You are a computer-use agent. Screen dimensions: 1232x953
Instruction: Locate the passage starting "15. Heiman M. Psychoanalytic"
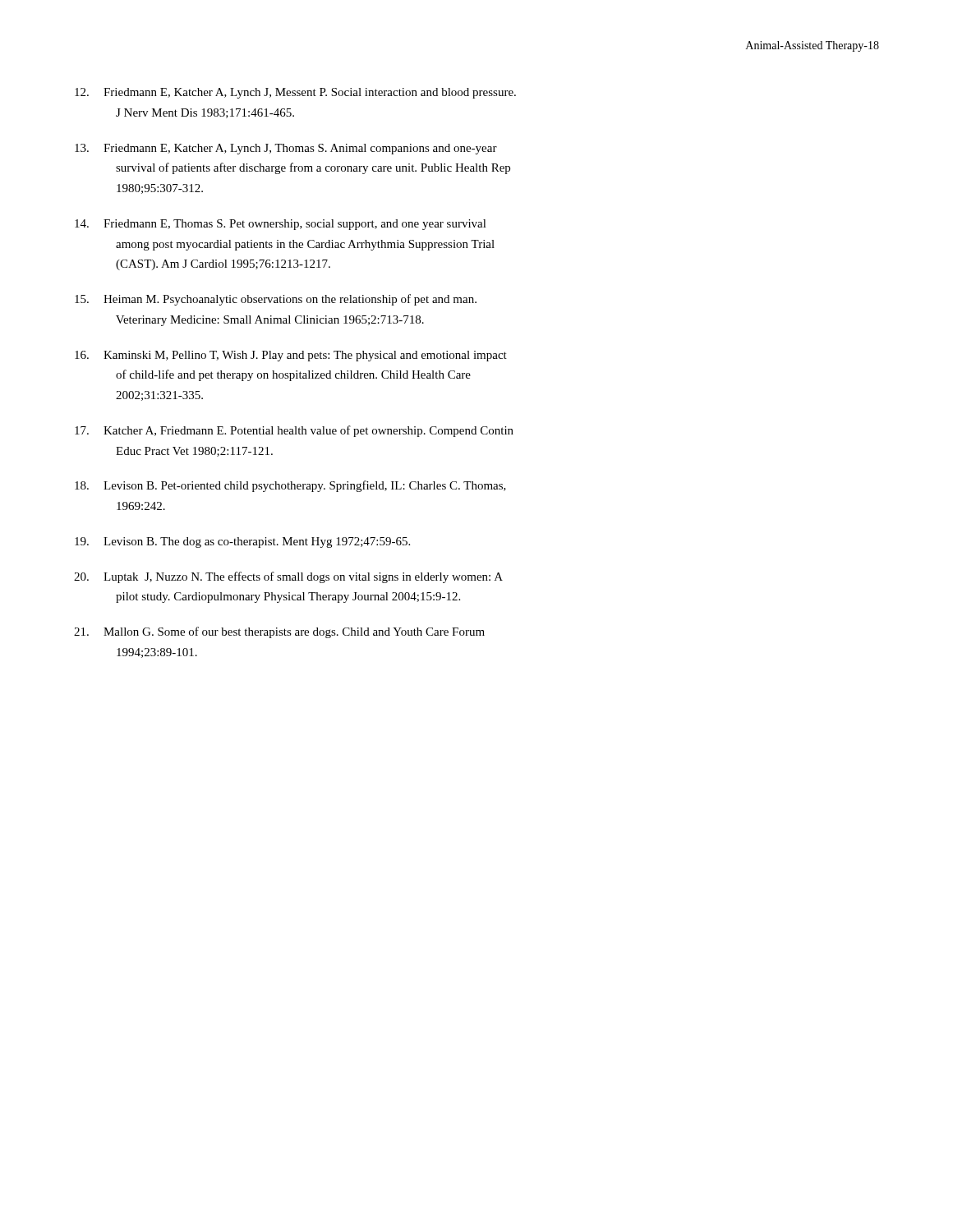click(476, 309)
